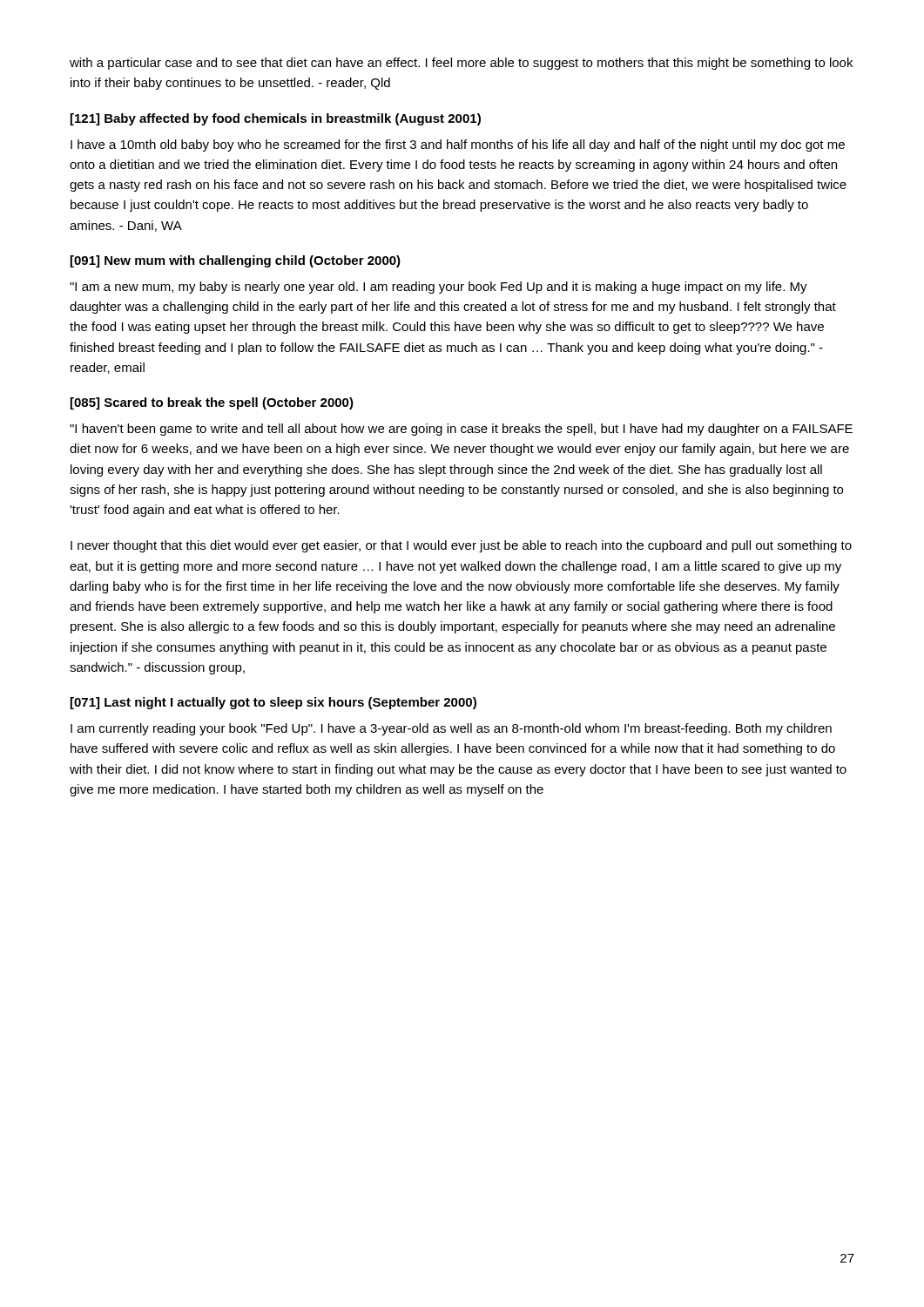Select the block starting "[085] Scared to break the spell (October"
This screenshot has width=924, height=1307.
pos(212,402)
